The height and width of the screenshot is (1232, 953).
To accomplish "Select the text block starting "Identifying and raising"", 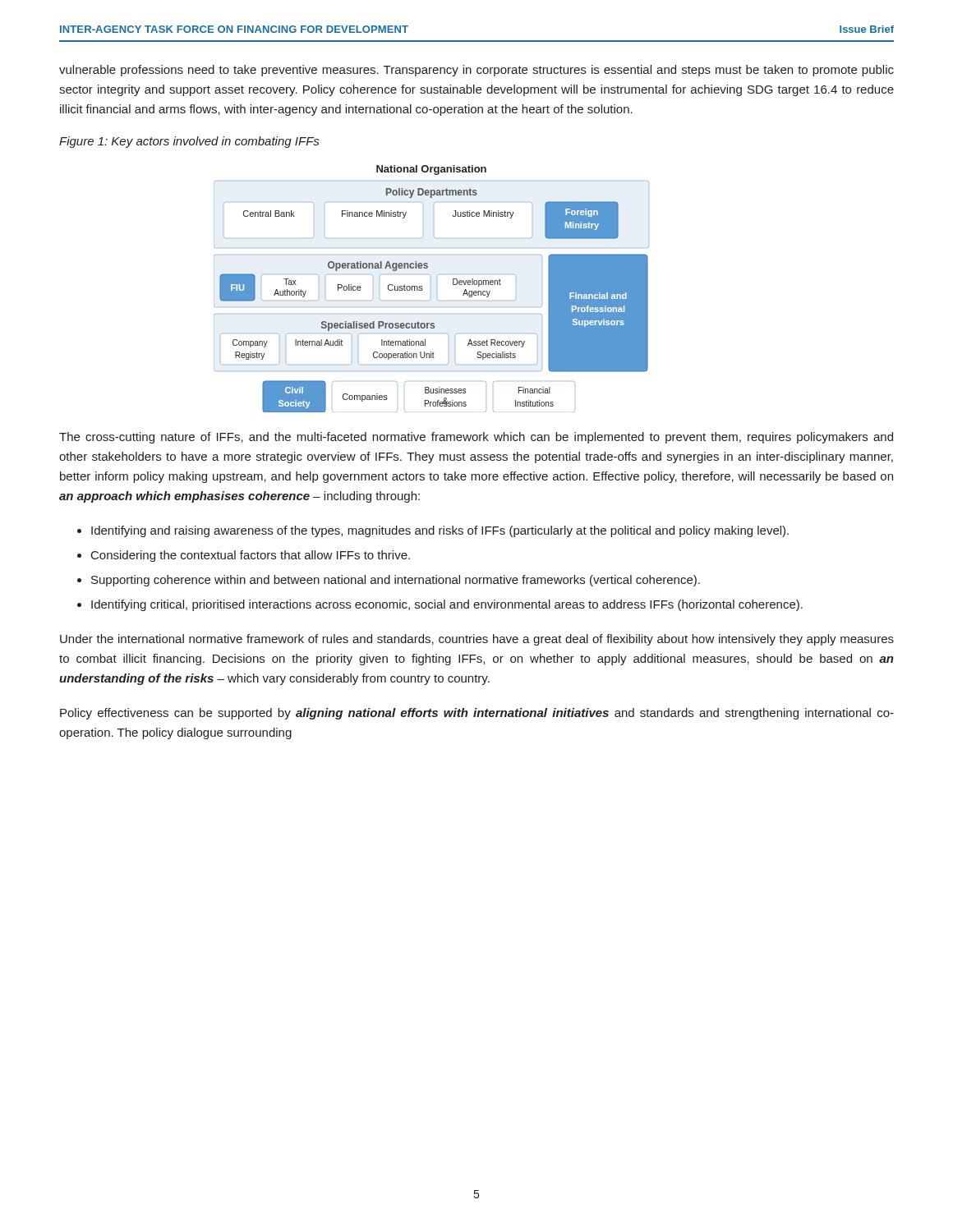I will click(440, 530).
